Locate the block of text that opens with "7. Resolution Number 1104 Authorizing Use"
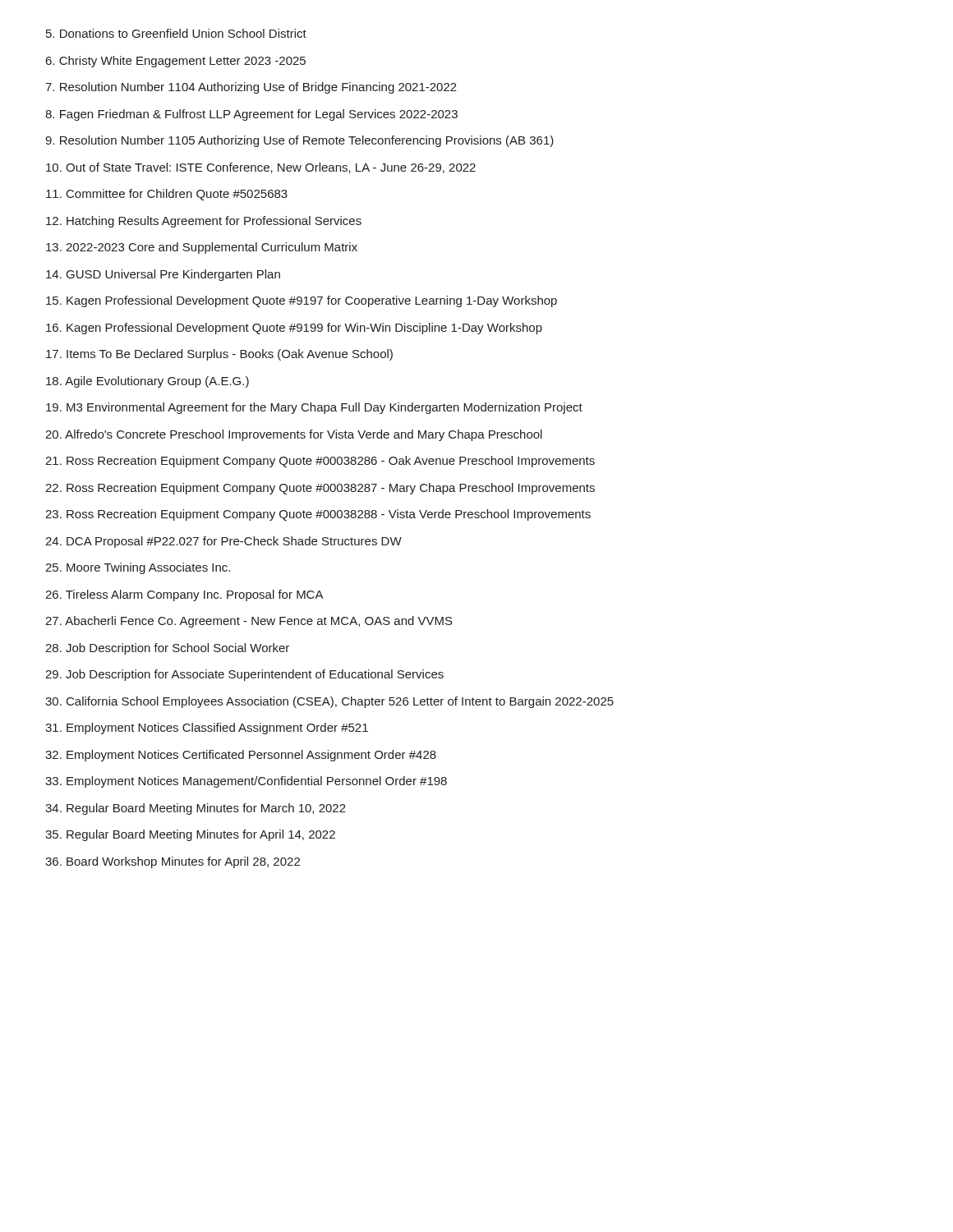This screenshot has width=953, height=1232. pyautogui.click(x=251, y=87)
